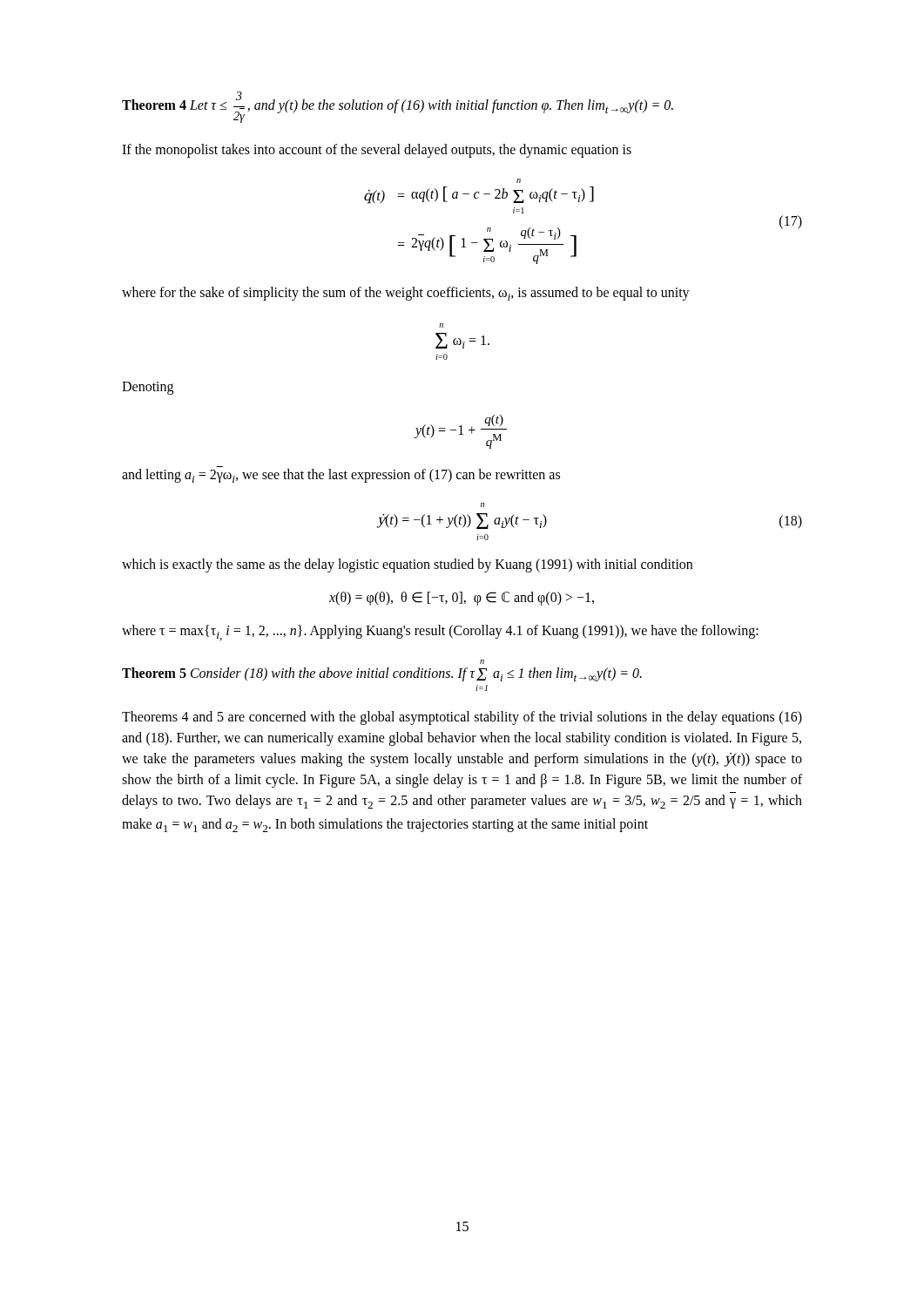
Task: Select the formula containing "q̇(t) = αq(t) [ a − c"
Action: coord(519,181)
